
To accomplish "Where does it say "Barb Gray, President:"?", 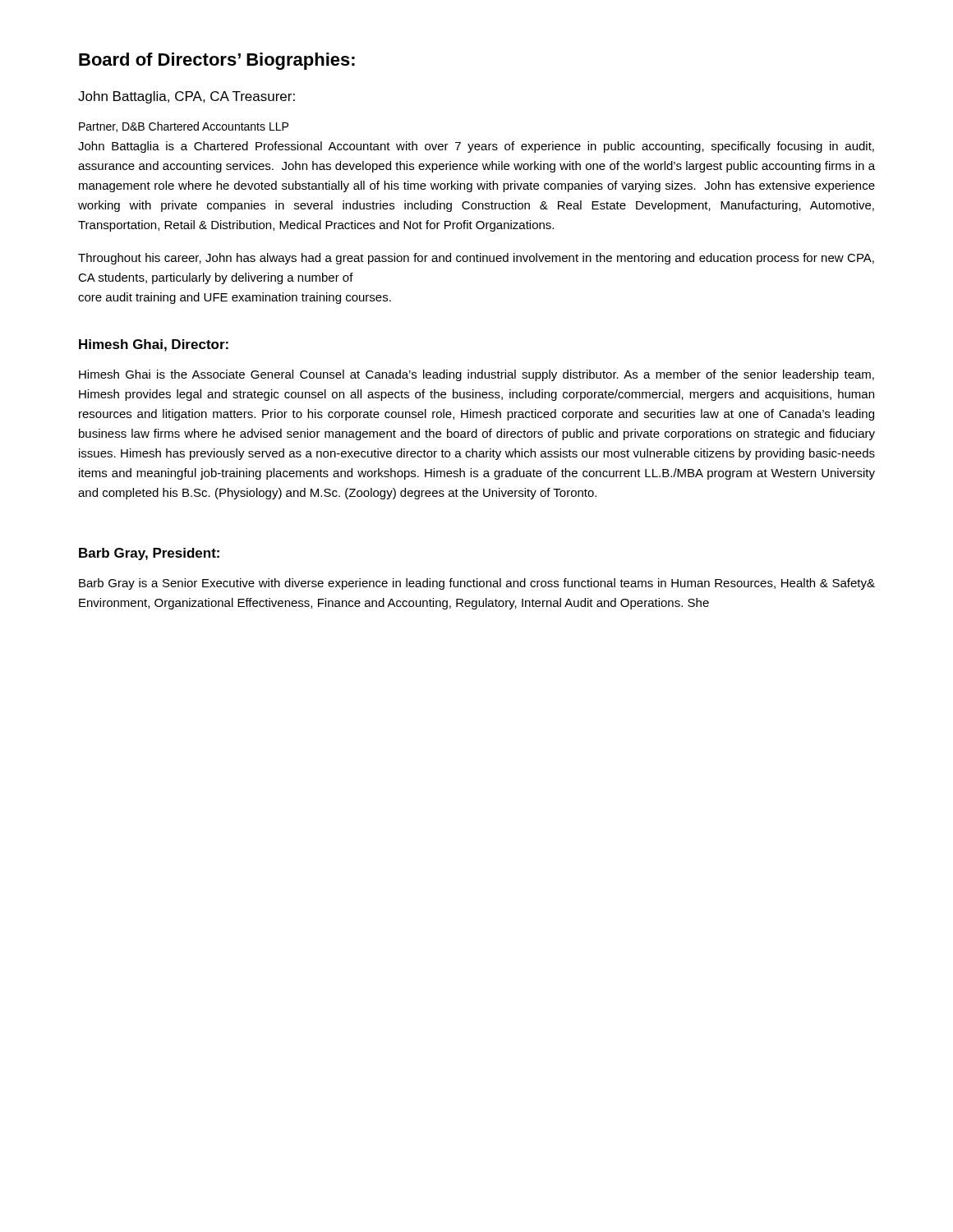I will (x=149, y=553).
